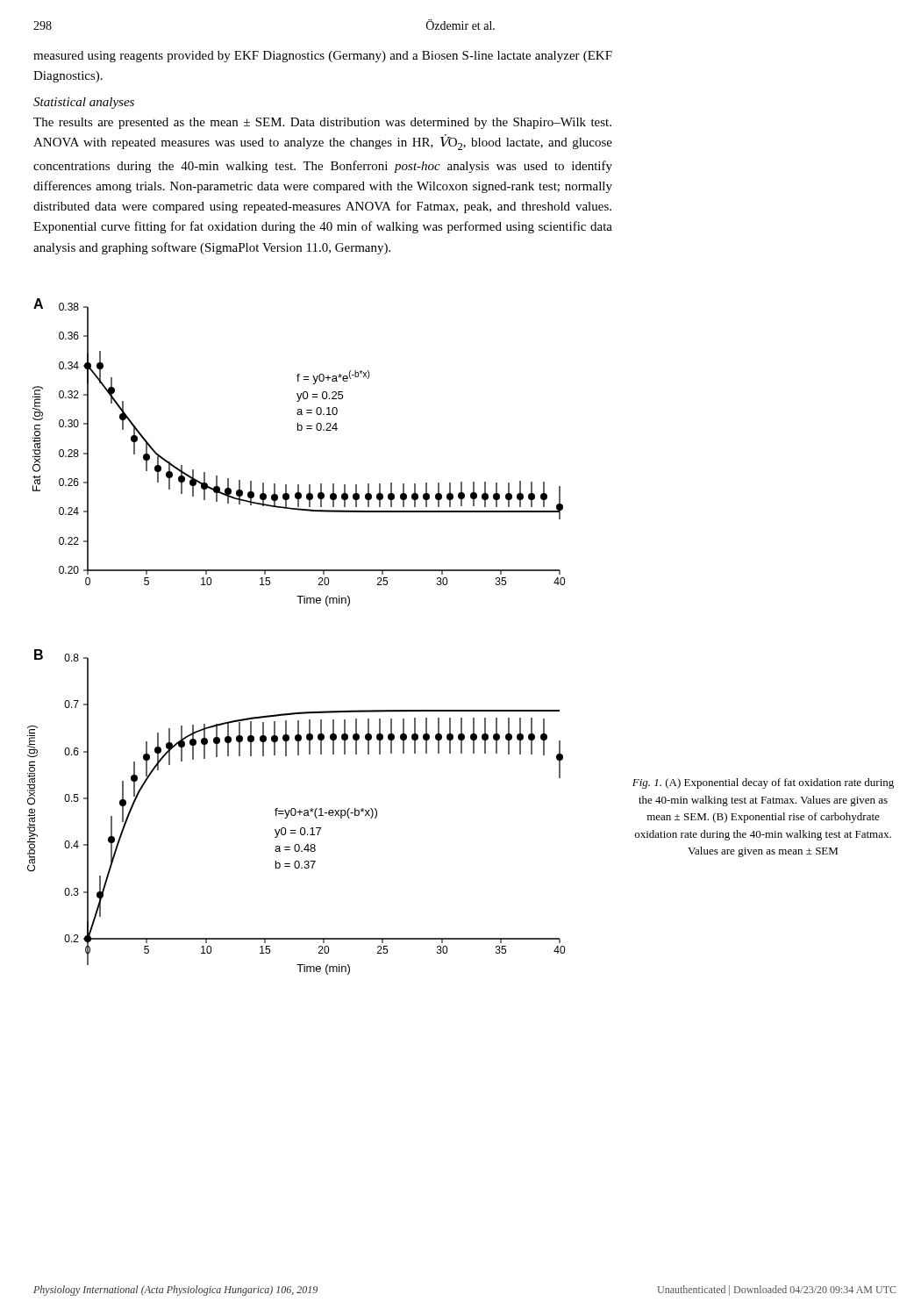Select the section header that reads "Statistical analyses"
Image resolution: width=921 pixels, height=1316 pixels.
84,102
